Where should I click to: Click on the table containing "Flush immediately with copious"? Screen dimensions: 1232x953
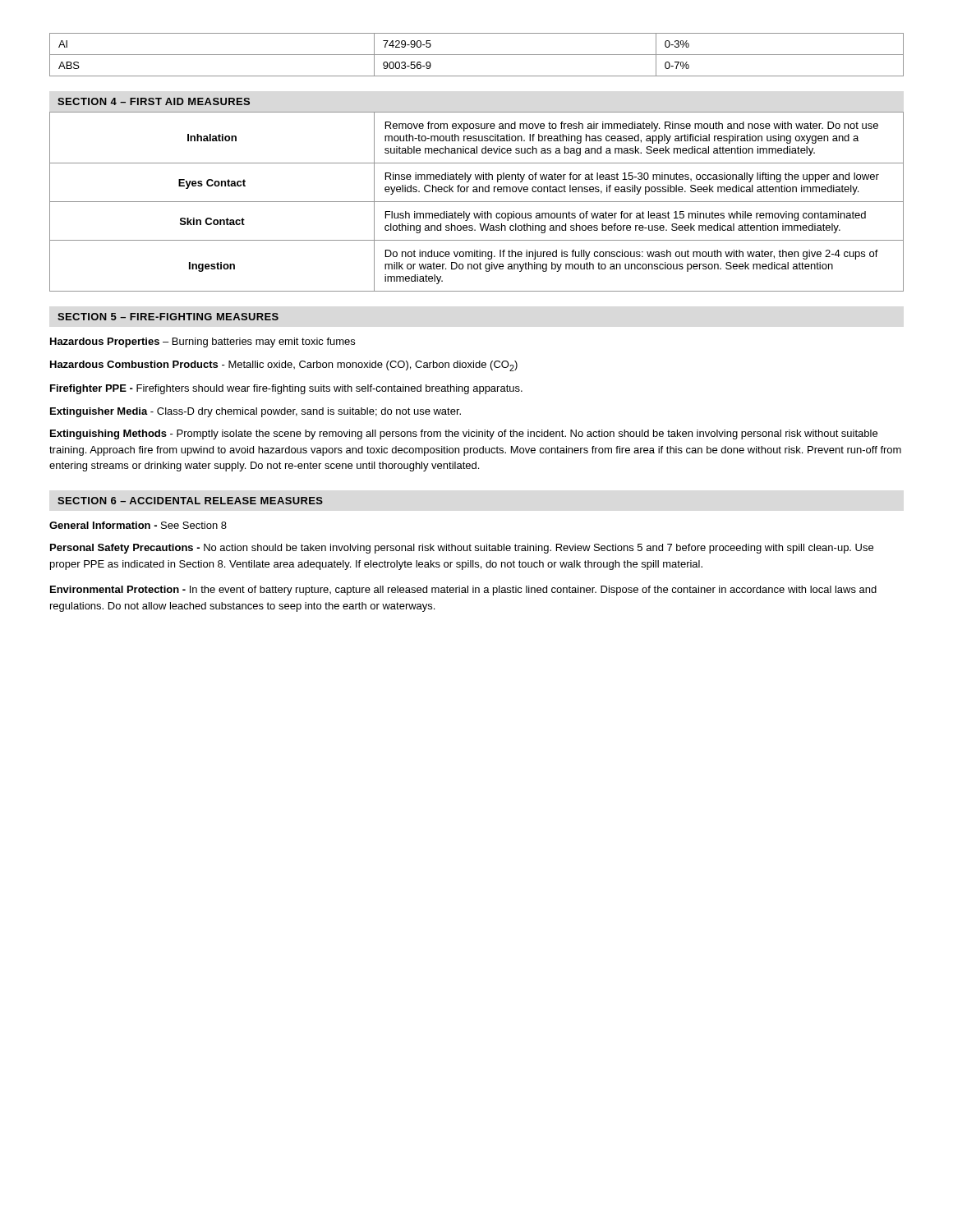point(476,202)
